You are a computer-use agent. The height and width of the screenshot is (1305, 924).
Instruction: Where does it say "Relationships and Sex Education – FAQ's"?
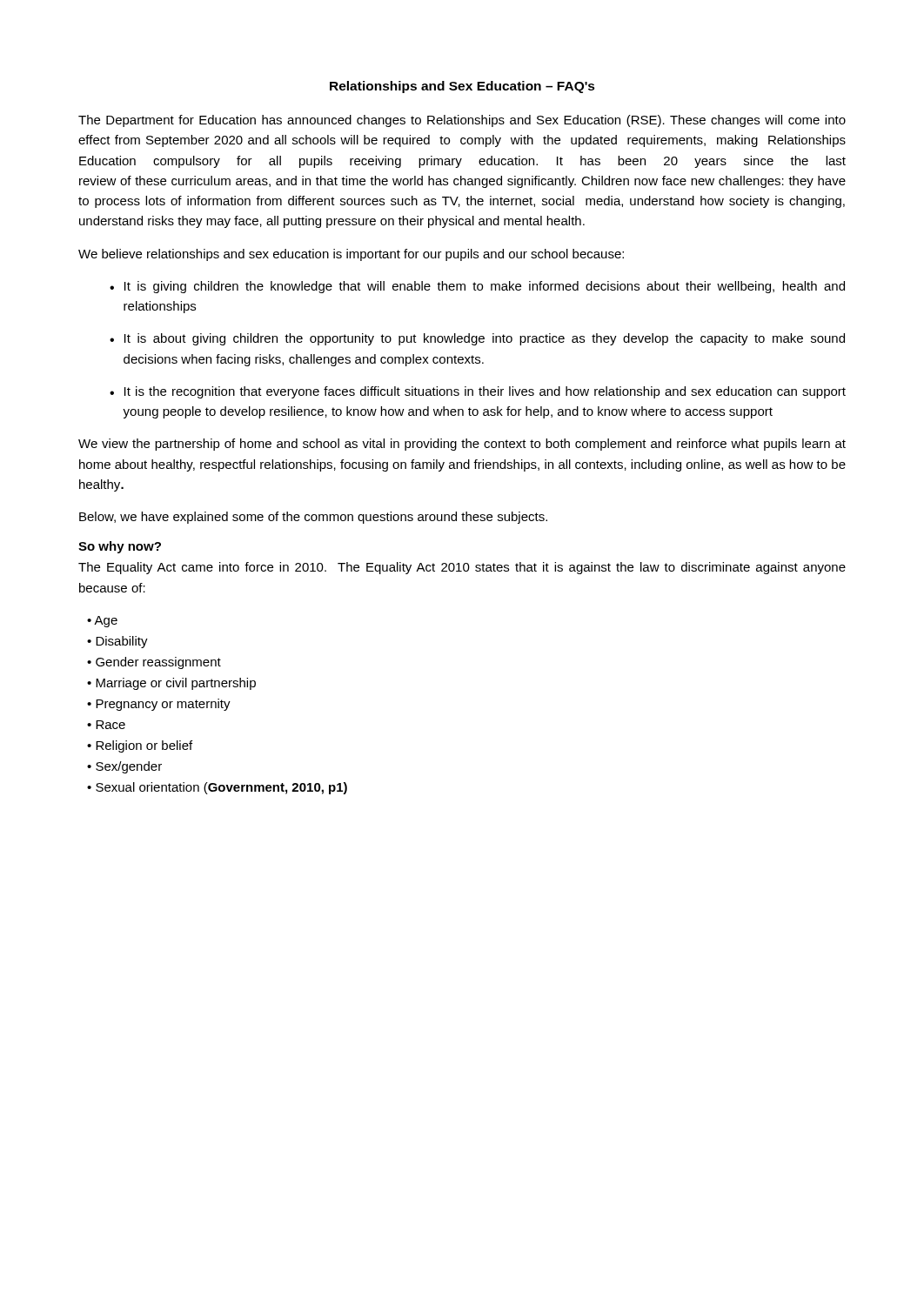tap(462, 86)
